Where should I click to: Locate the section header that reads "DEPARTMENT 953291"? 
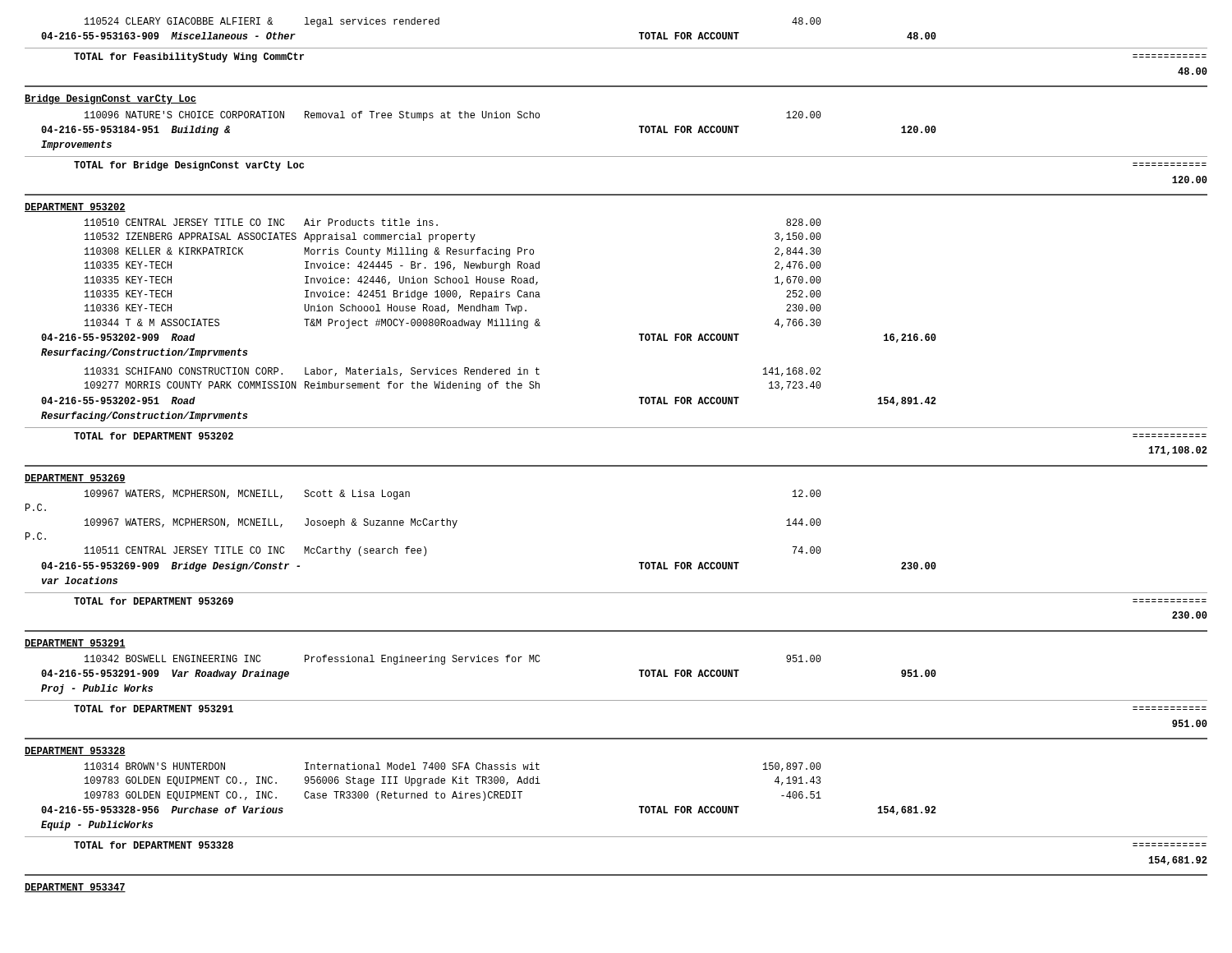(75, 644)
